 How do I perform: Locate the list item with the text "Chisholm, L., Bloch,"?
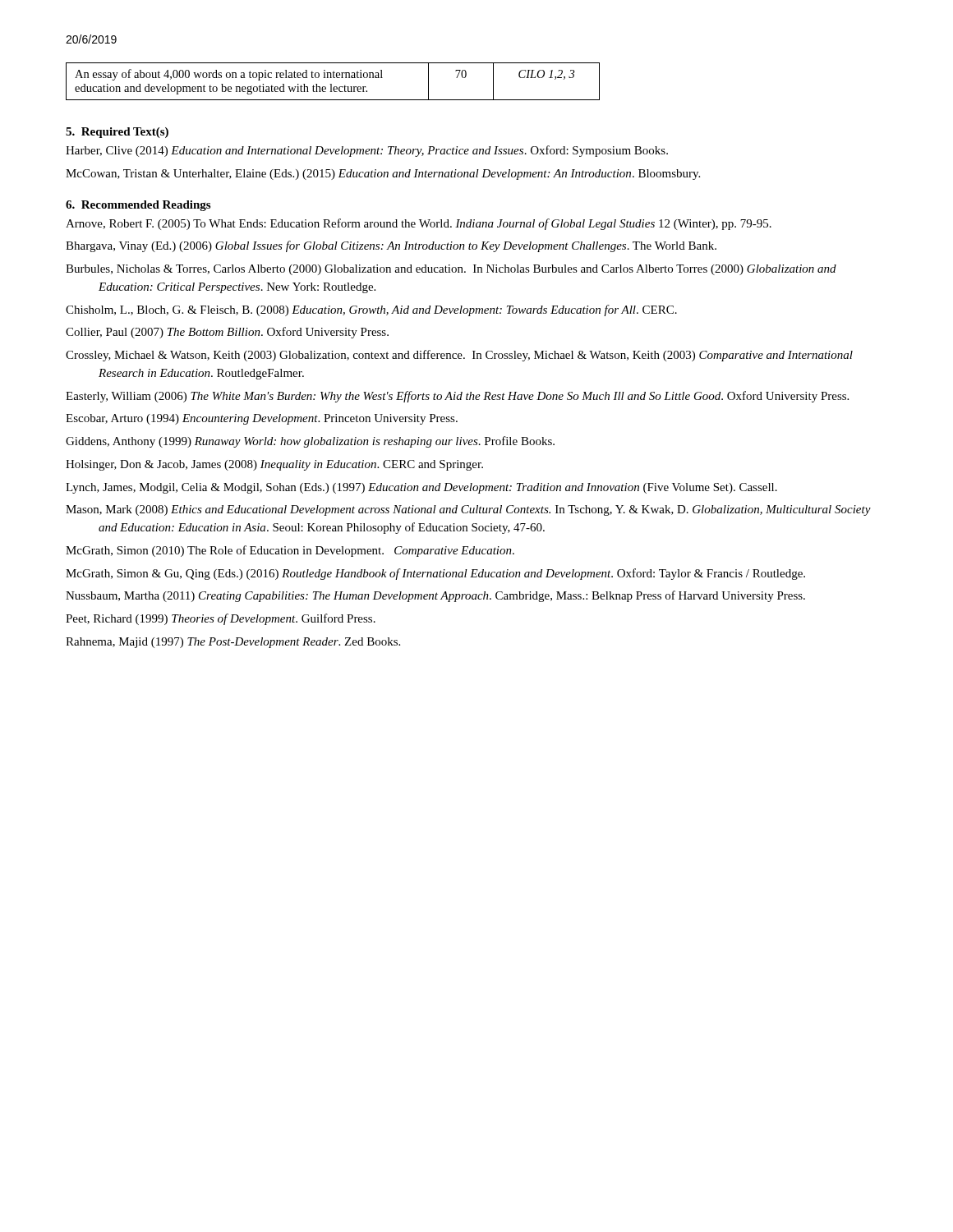[372, 309]
